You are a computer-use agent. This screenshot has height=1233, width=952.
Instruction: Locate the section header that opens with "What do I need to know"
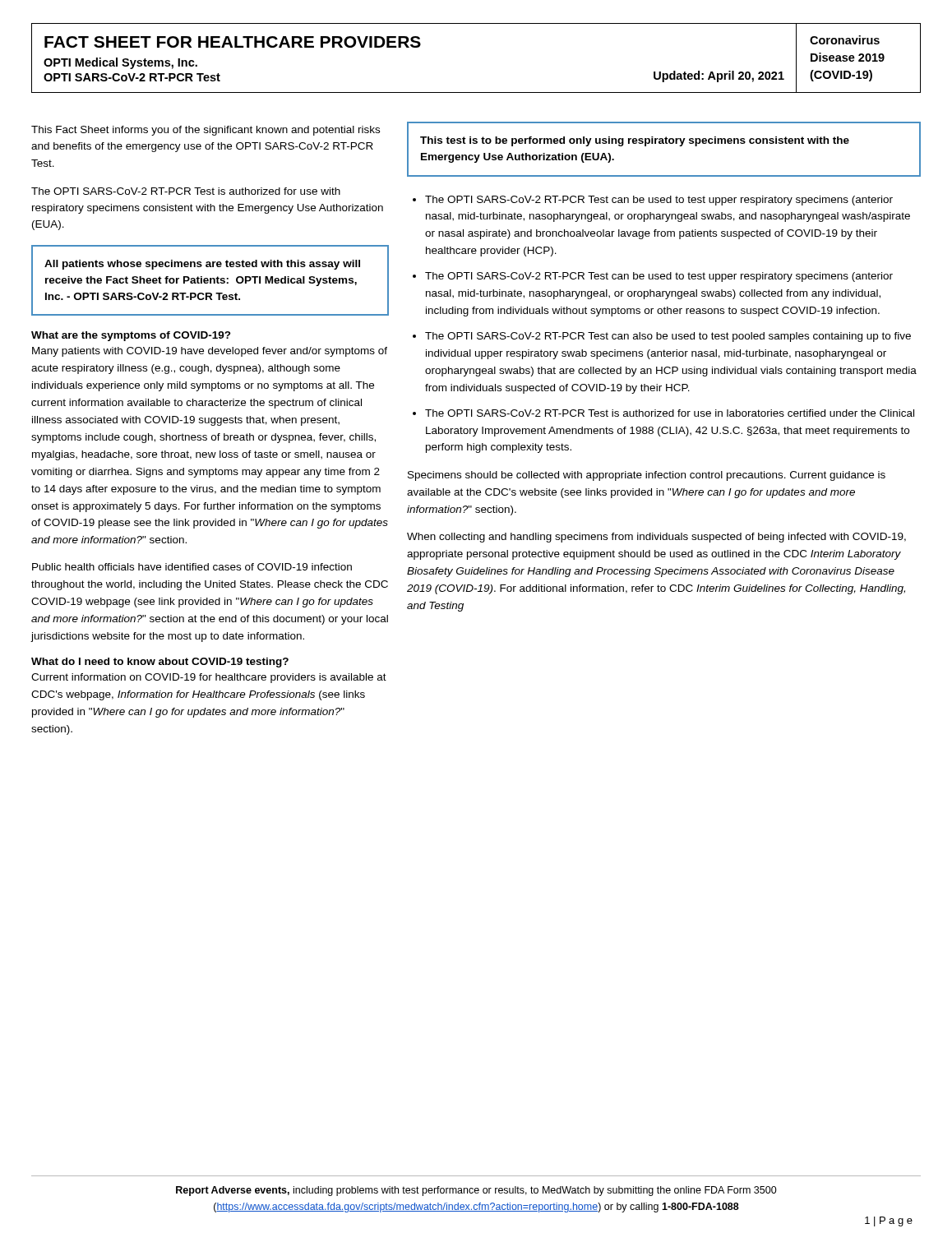160,661
